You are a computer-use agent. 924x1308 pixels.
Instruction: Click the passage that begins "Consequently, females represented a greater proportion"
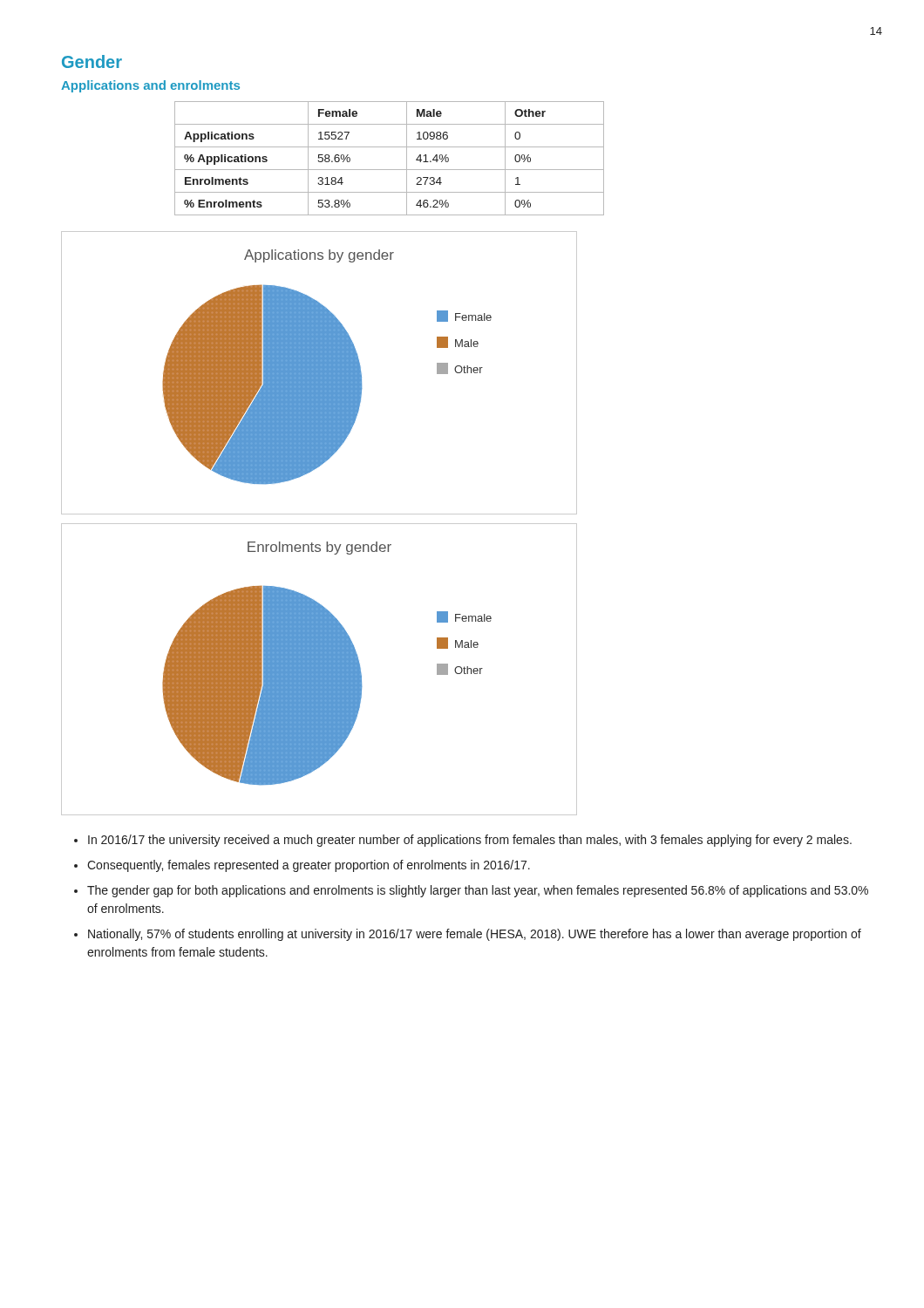[x=309, y=865]
